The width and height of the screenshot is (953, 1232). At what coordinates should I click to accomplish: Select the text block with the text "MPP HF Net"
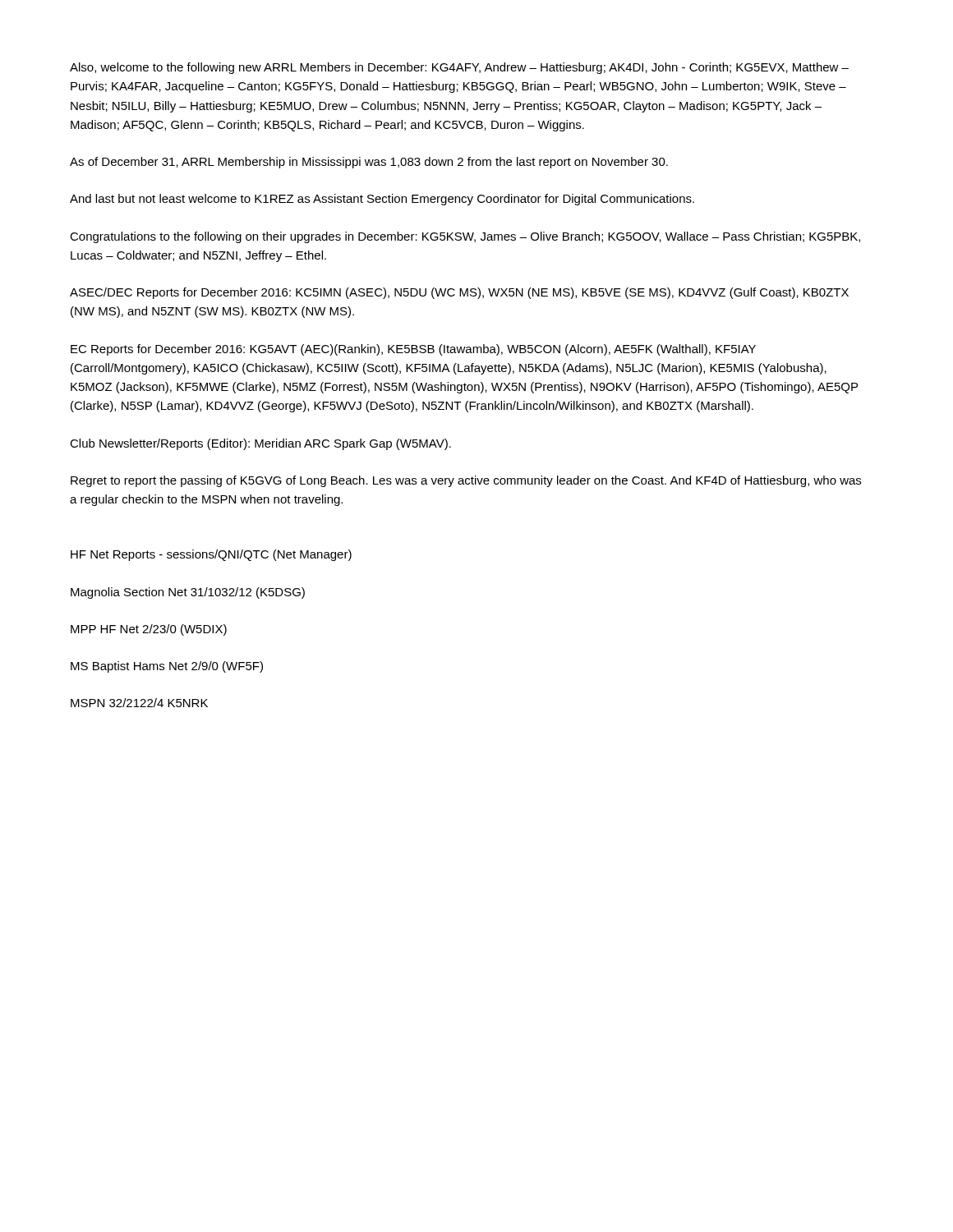[148, 629]
